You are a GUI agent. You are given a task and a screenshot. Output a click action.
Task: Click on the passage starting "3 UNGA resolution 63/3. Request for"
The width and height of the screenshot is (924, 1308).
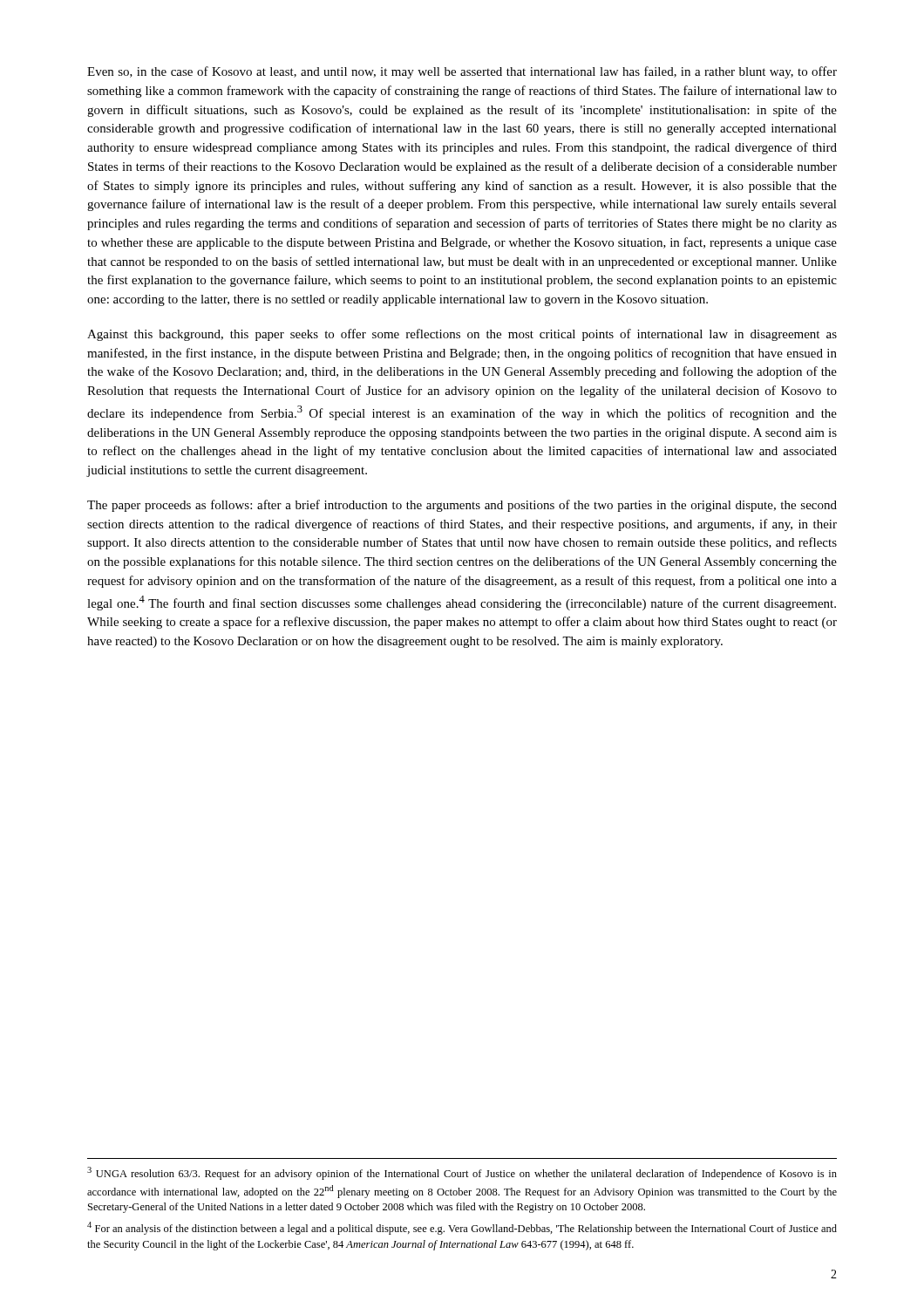462,1189
